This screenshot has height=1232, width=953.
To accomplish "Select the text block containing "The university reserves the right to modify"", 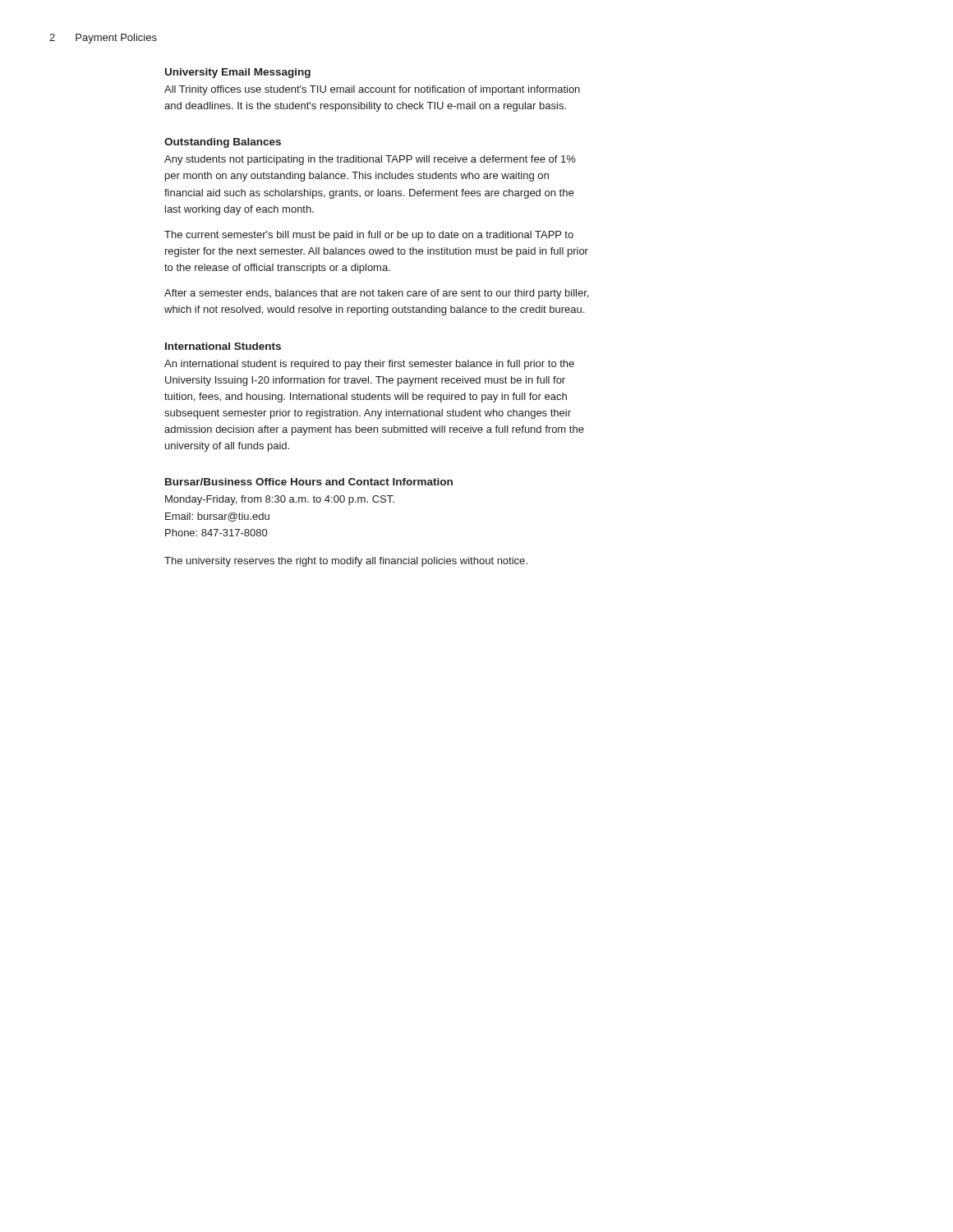I will 346,560.
